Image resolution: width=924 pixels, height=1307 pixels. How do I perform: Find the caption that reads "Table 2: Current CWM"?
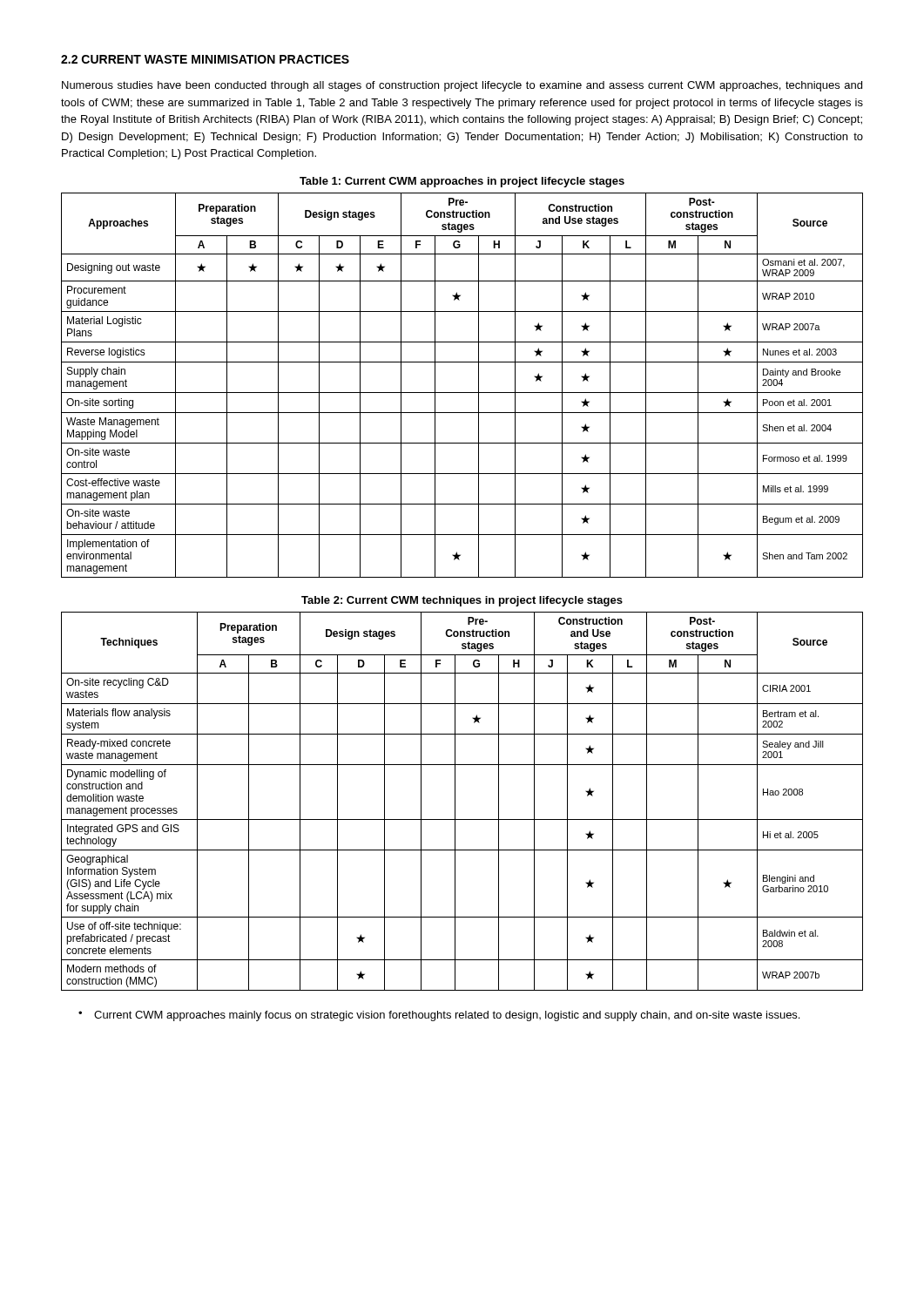(462, 600)
